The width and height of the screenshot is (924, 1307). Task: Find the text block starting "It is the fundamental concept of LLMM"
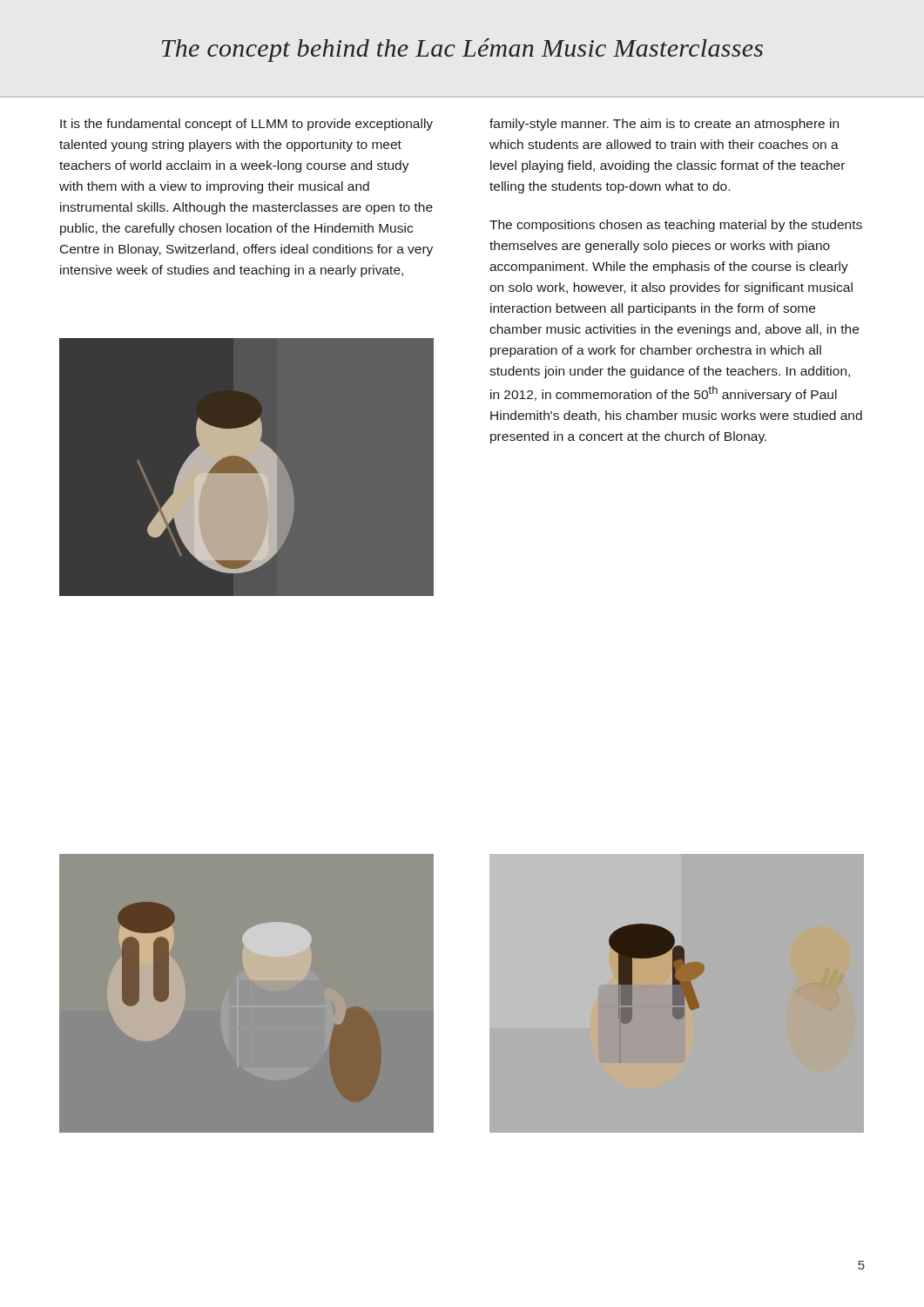coord(246,197)
